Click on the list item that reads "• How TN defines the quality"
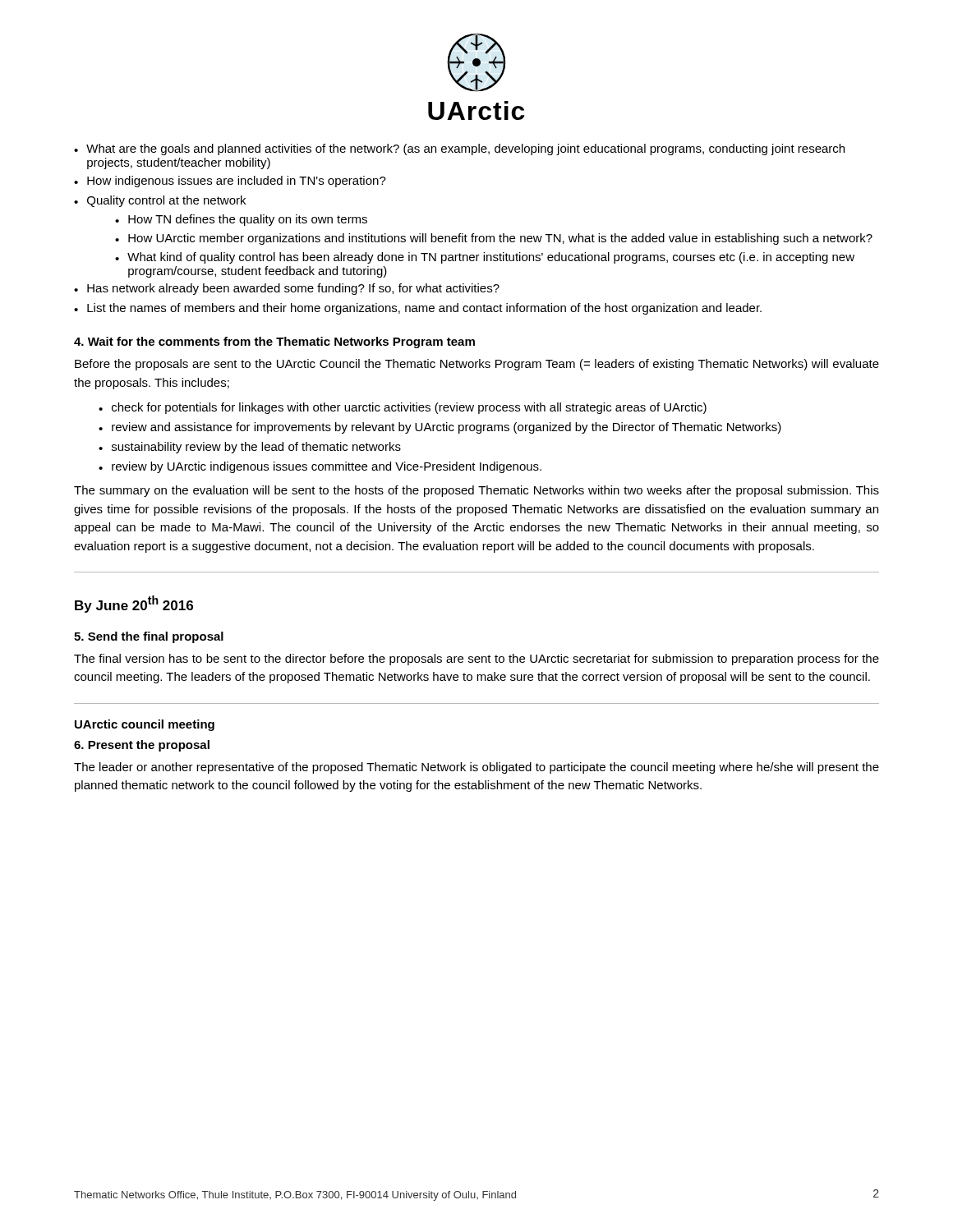953x1232 pixels. click(241, 220)
